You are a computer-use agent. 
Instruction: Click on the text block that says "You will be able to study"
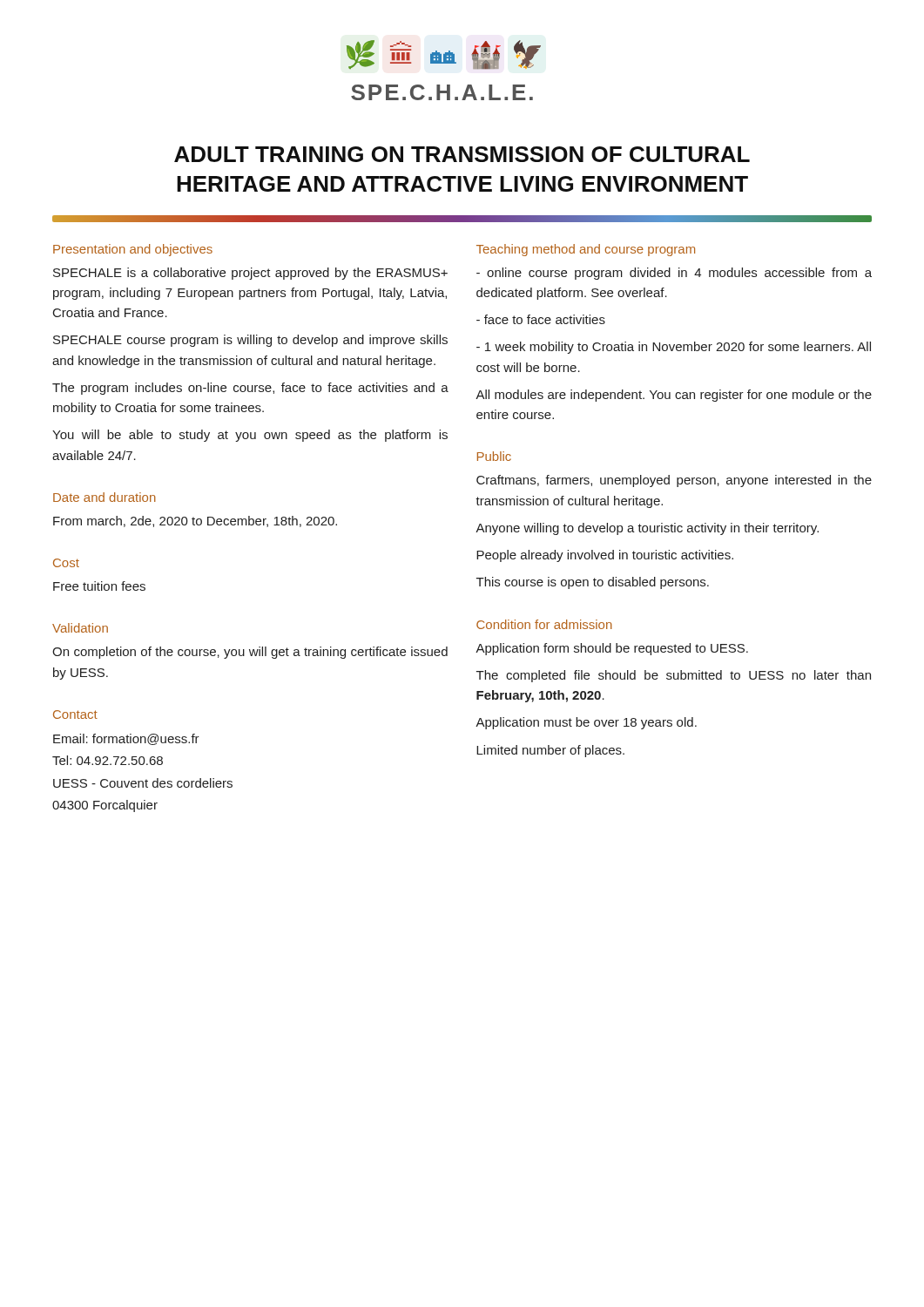click(x=250, y=445)
